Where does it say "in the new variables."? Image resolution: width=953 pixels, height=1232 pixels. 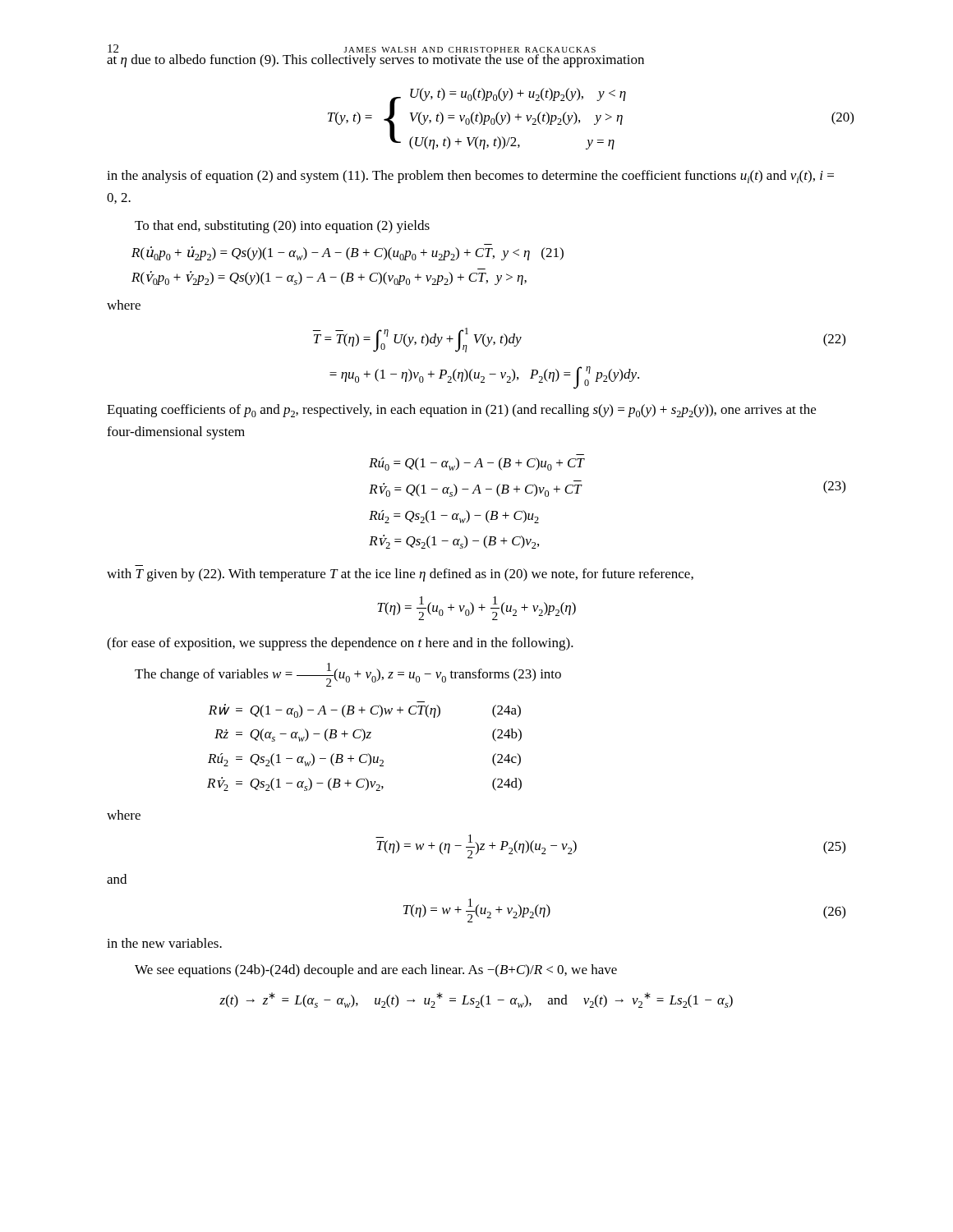tap(165, 944)
